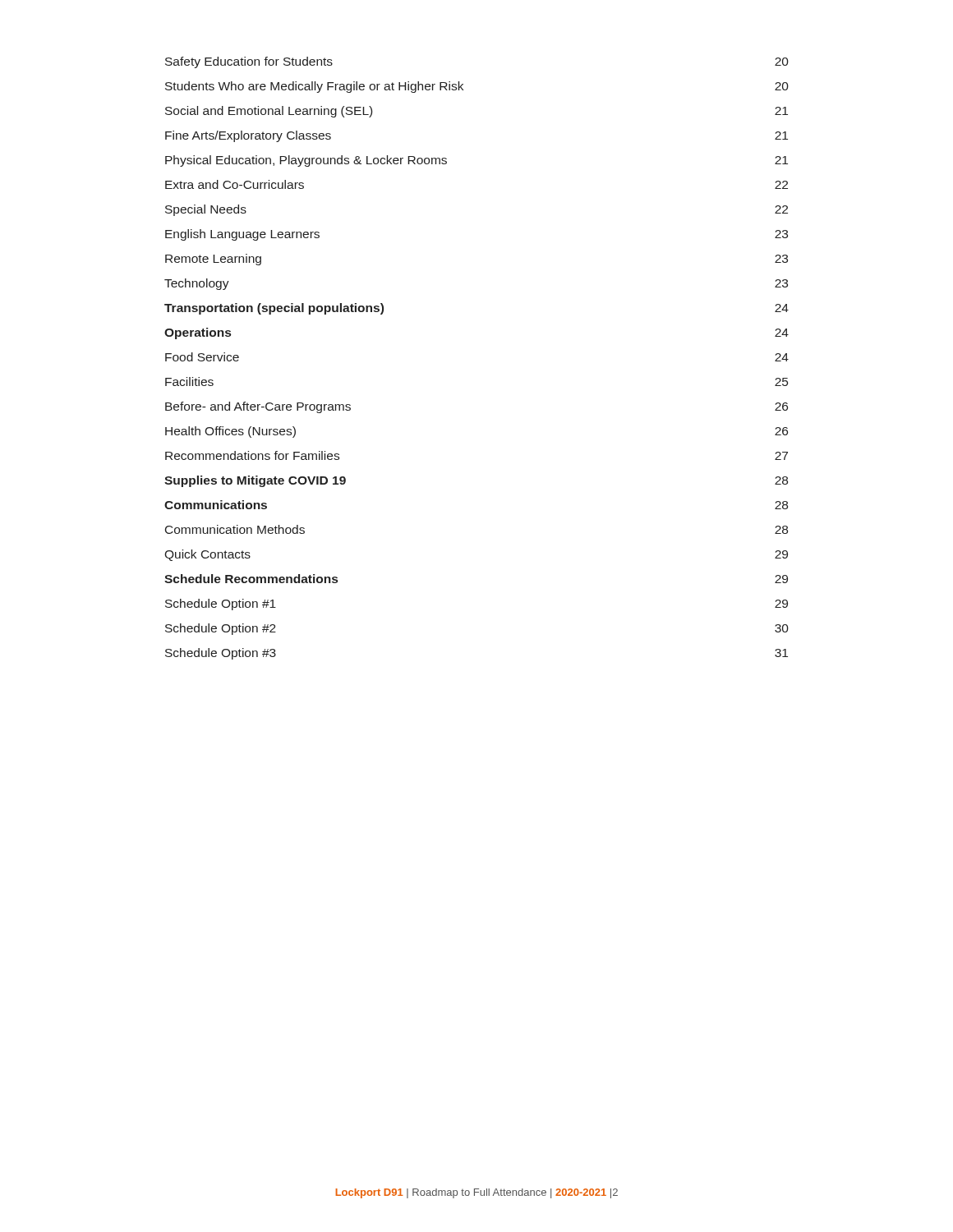Select the region starting "Operations 24"
Screen dimensions: 1232x953
pyautogui.click(x=198, y=333)
